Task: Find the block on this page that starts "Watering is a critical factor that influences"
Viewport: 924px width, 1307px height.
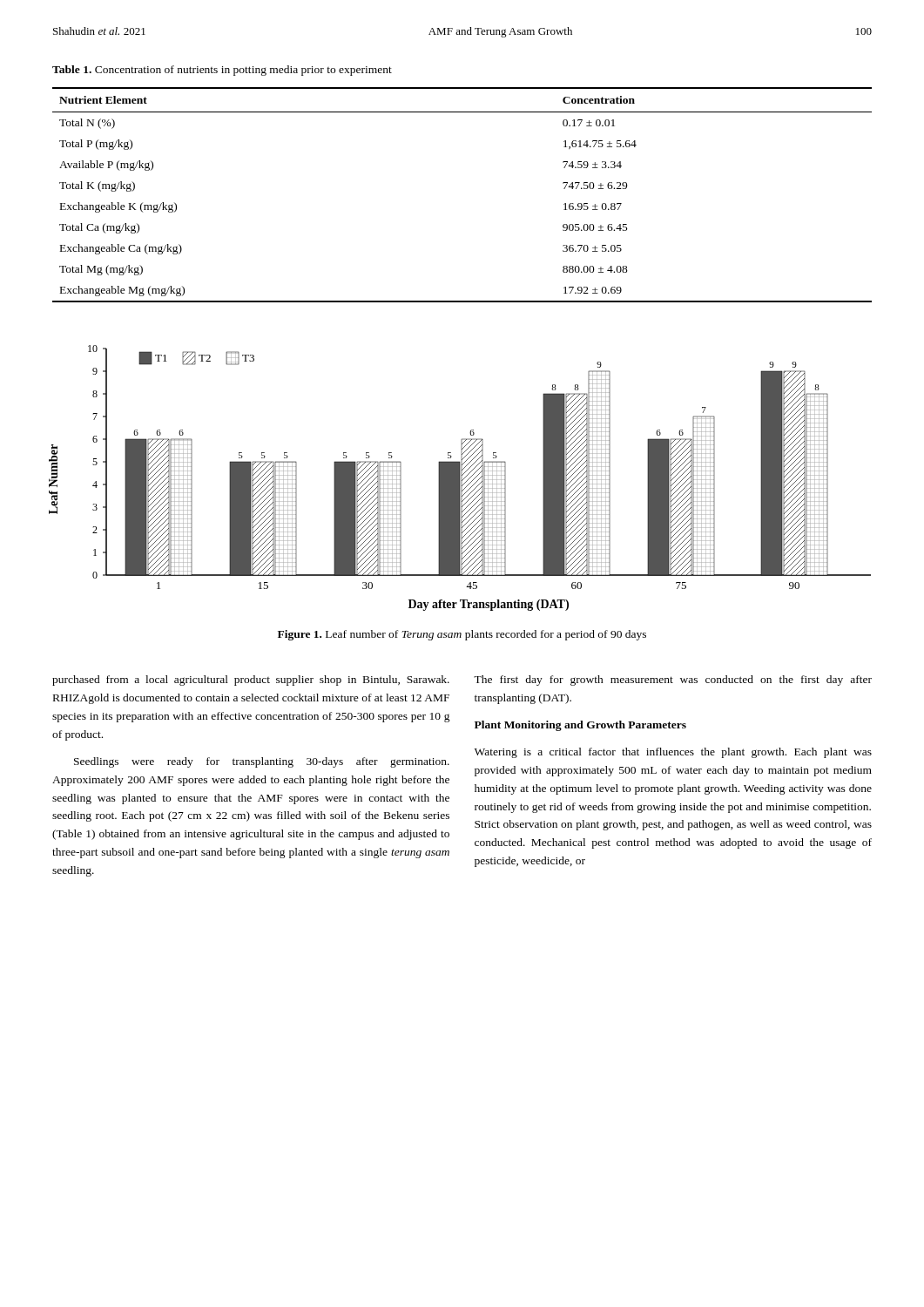Action: pos(673,807)
